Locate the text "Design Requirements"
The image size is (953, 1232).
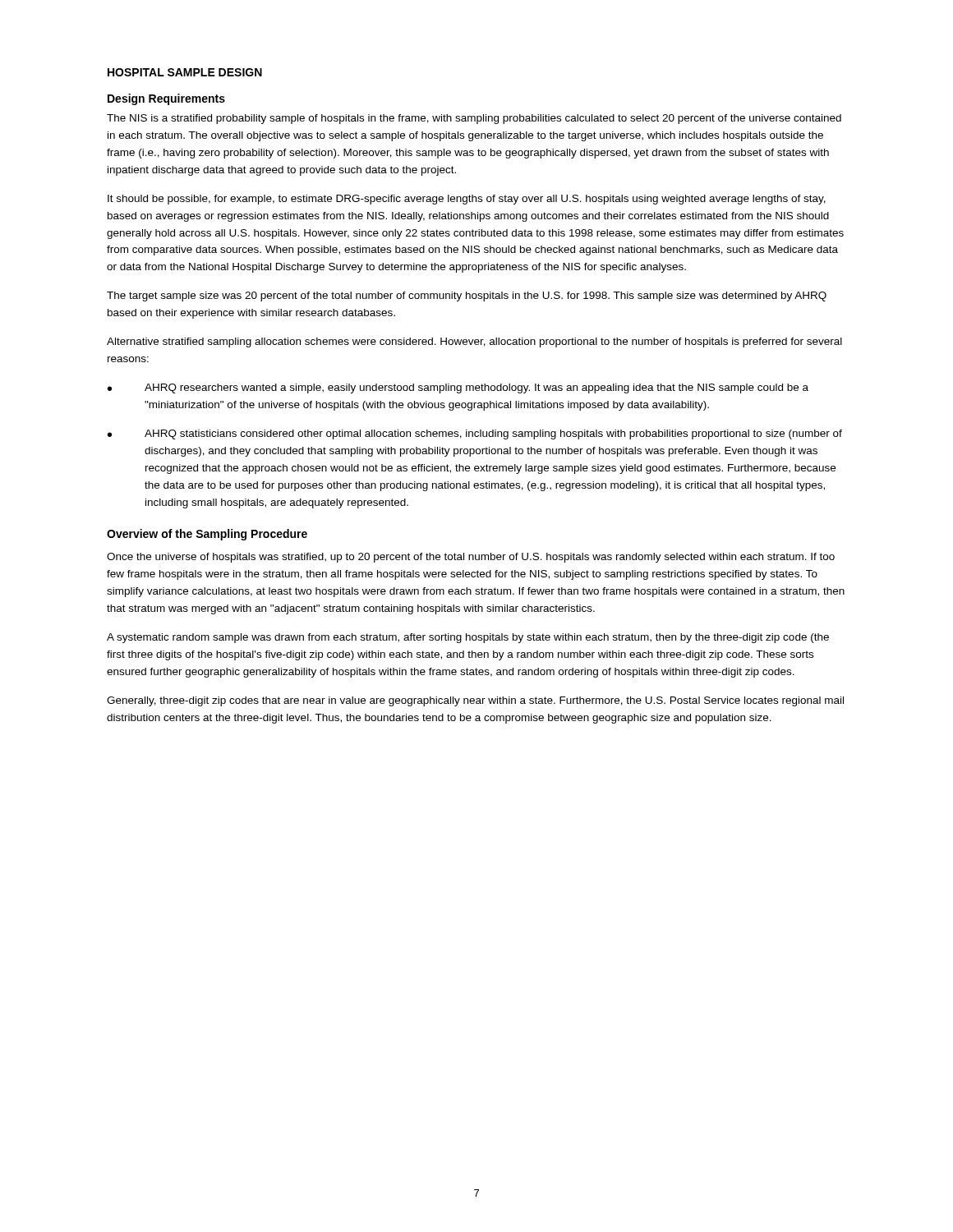(x=166, y=99)
